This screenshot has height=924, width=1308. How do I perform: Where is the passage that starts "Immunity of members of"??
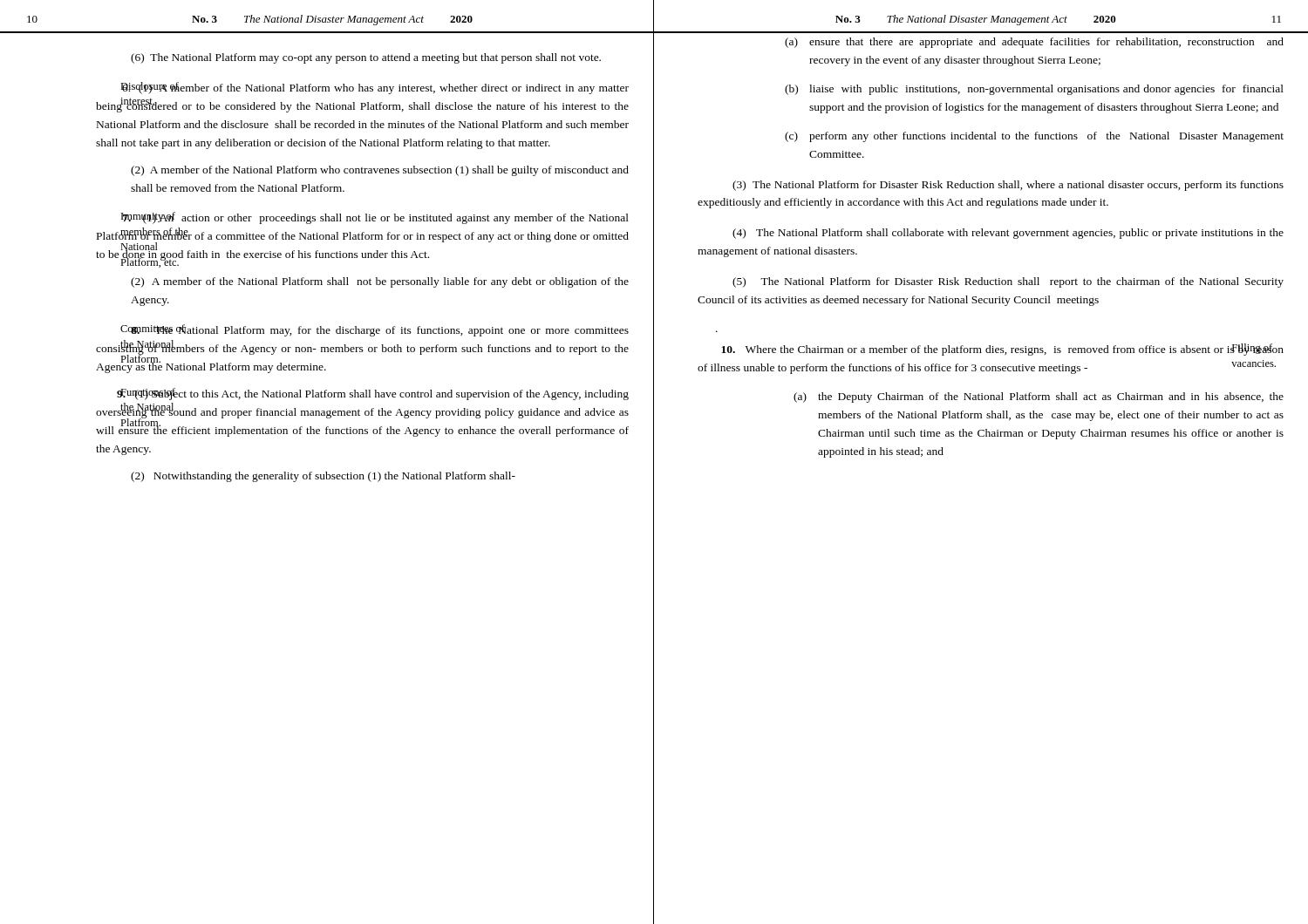[x=362, y=237]
